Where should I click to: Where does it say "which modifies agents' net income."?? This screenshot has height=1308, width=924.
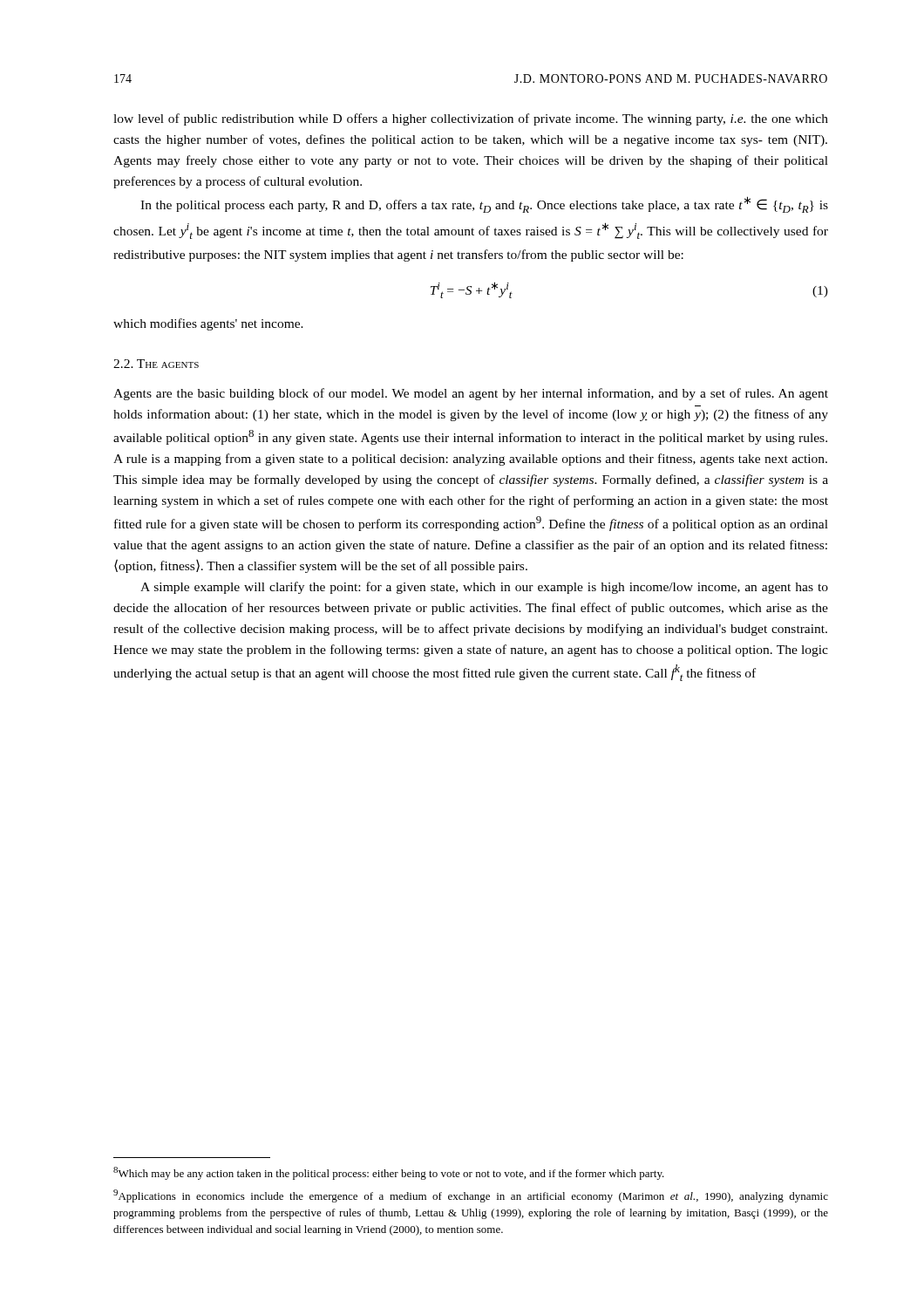point(208,324)
